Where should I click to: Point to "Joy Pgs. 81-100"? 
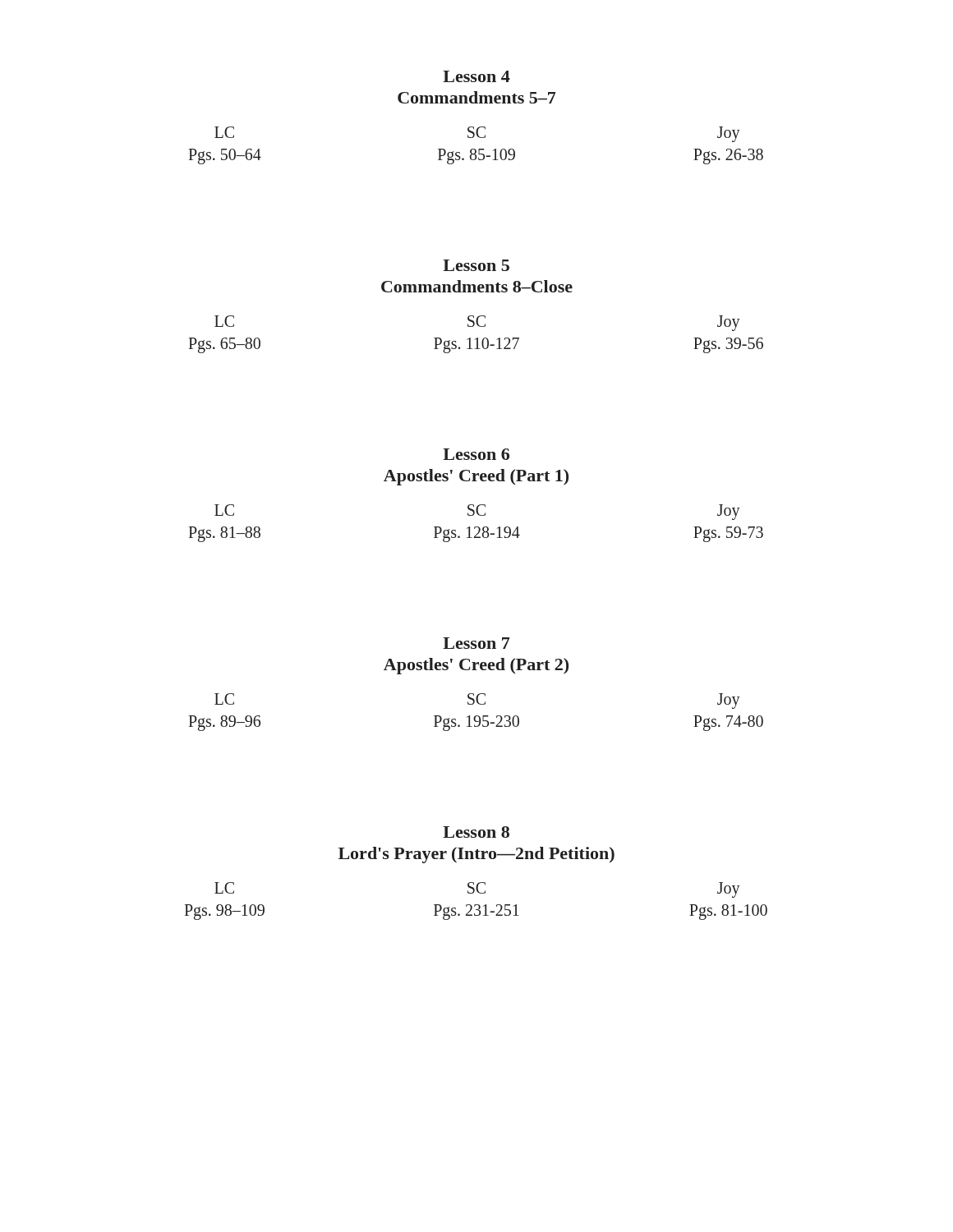click(728, 899)
